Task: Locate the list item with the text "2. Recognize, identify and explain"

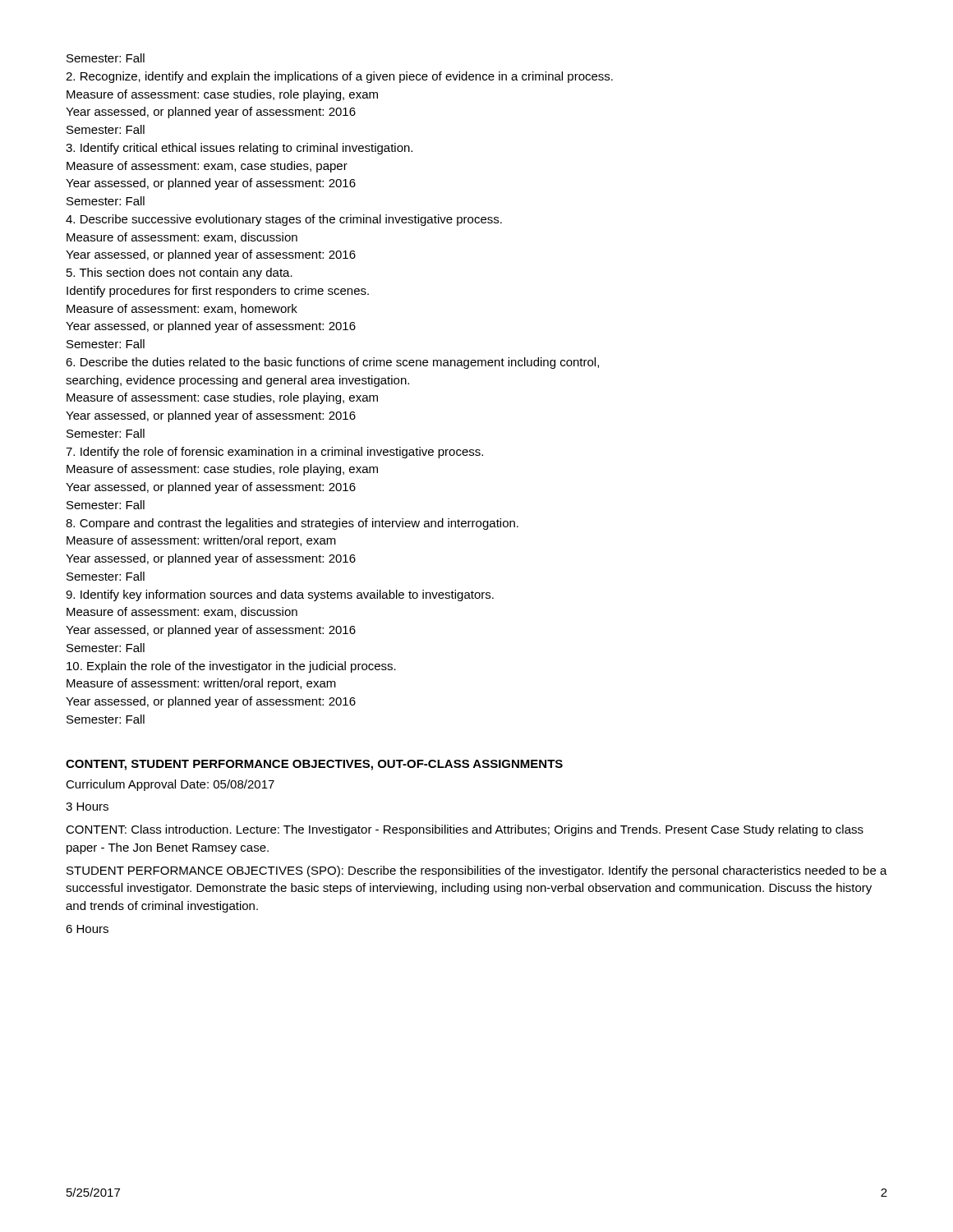Action: tap(340, 76)
